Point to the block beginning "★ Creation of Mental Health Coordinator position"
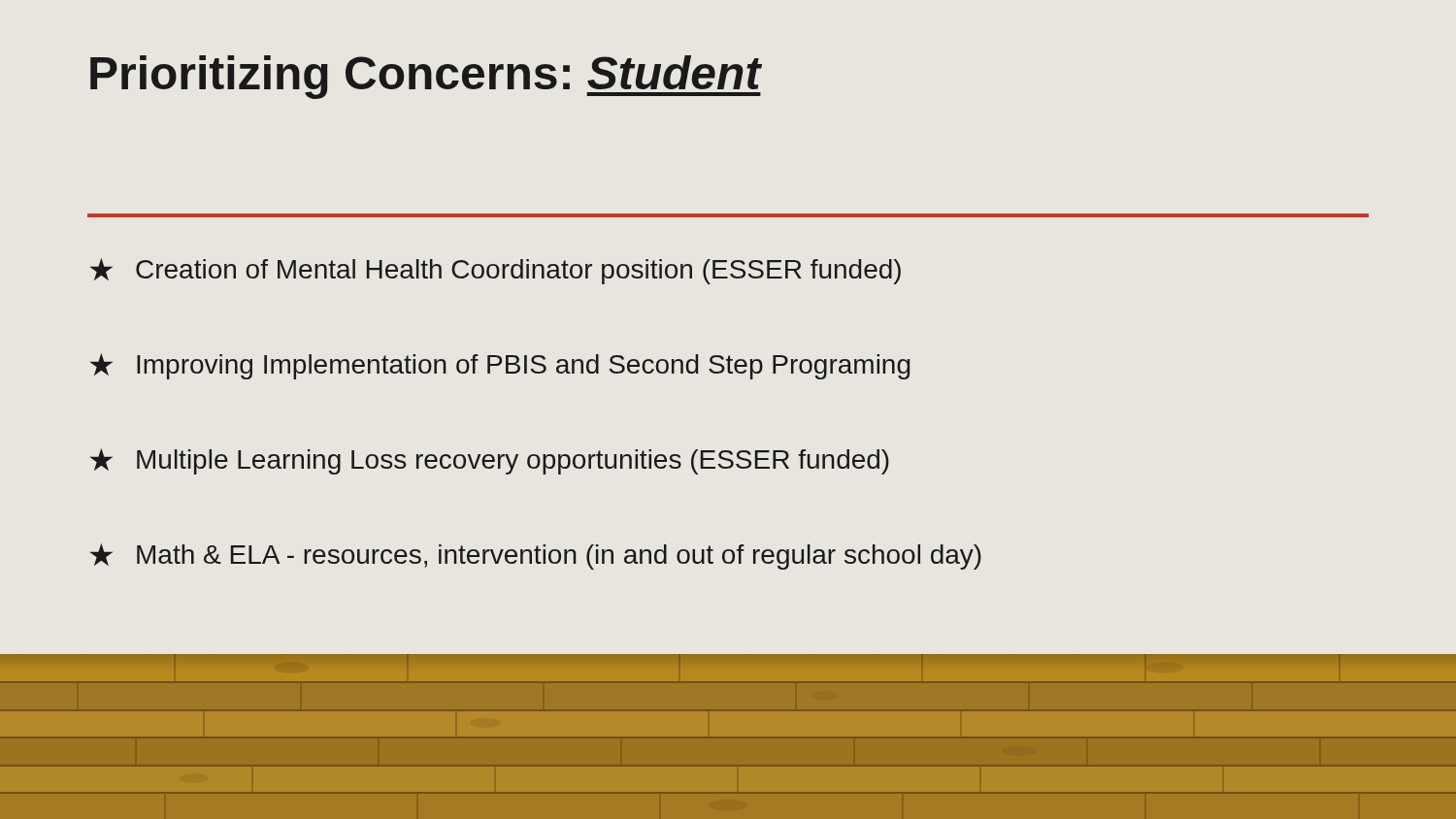 pos(495,271)
